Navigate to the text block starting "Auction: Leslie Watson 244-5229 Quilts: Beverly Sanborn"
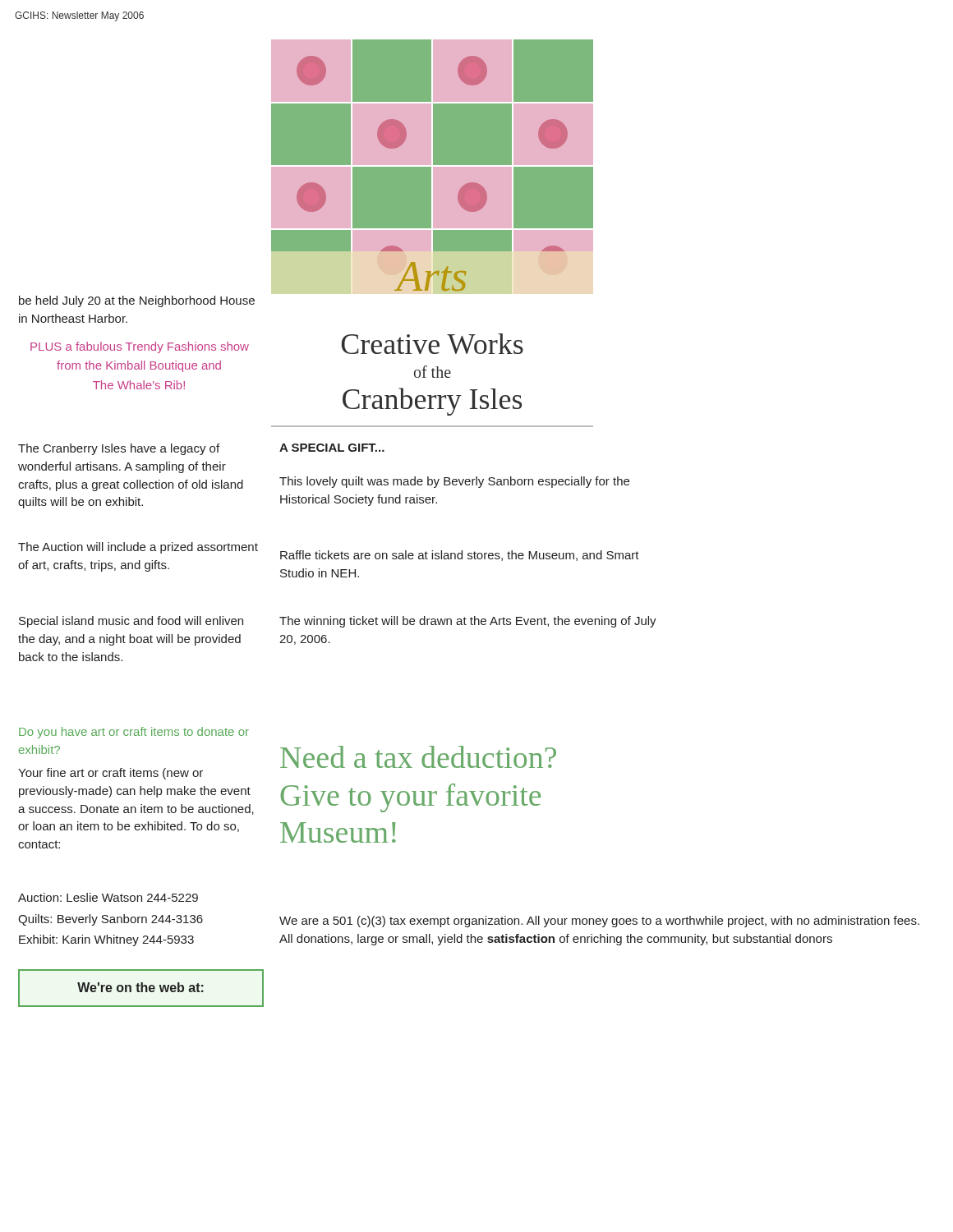This screenshot has width=953, height=1232. (x=111, y=918)
